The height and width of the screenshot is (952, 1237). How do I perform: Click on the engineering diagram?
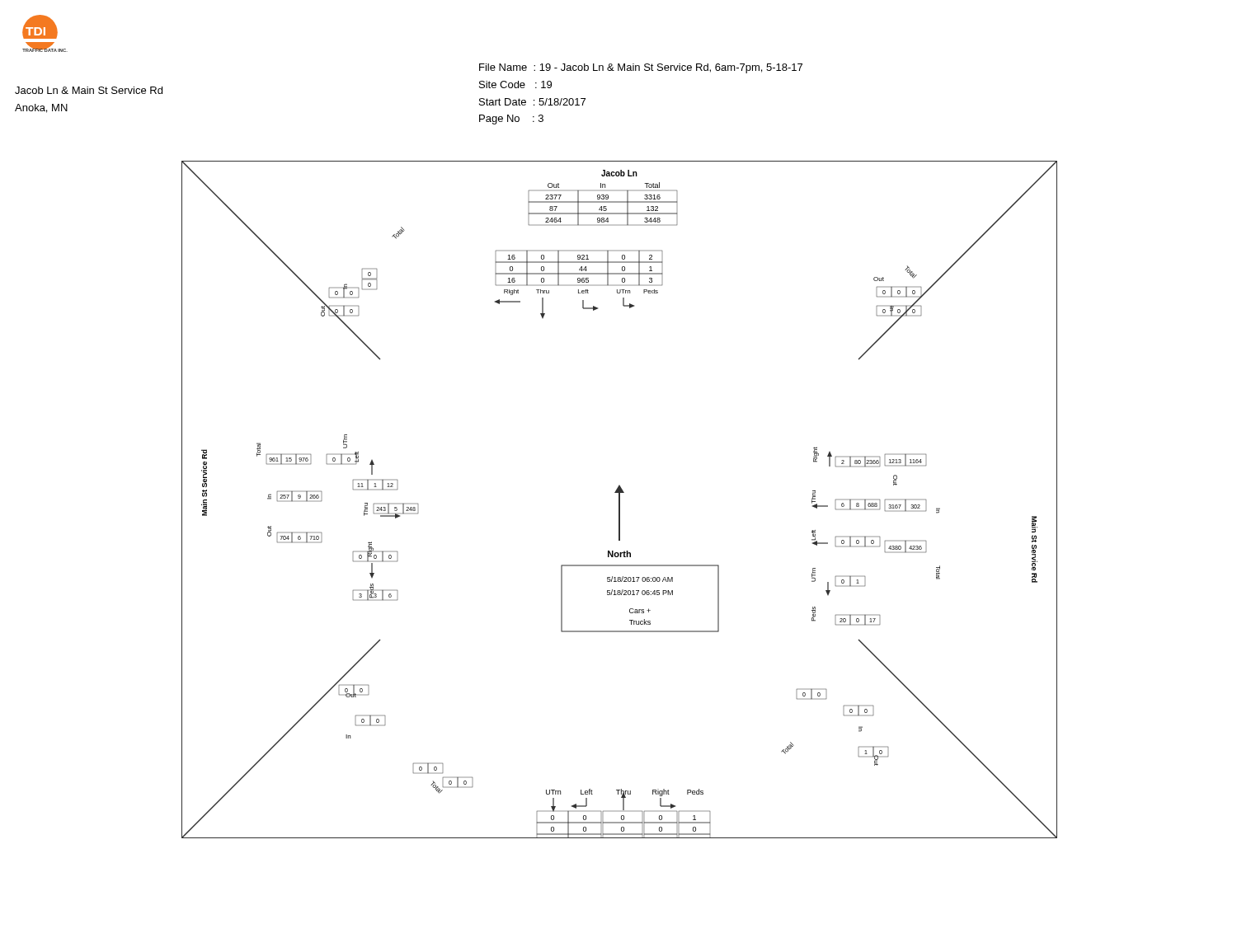[x=619, y=499]
